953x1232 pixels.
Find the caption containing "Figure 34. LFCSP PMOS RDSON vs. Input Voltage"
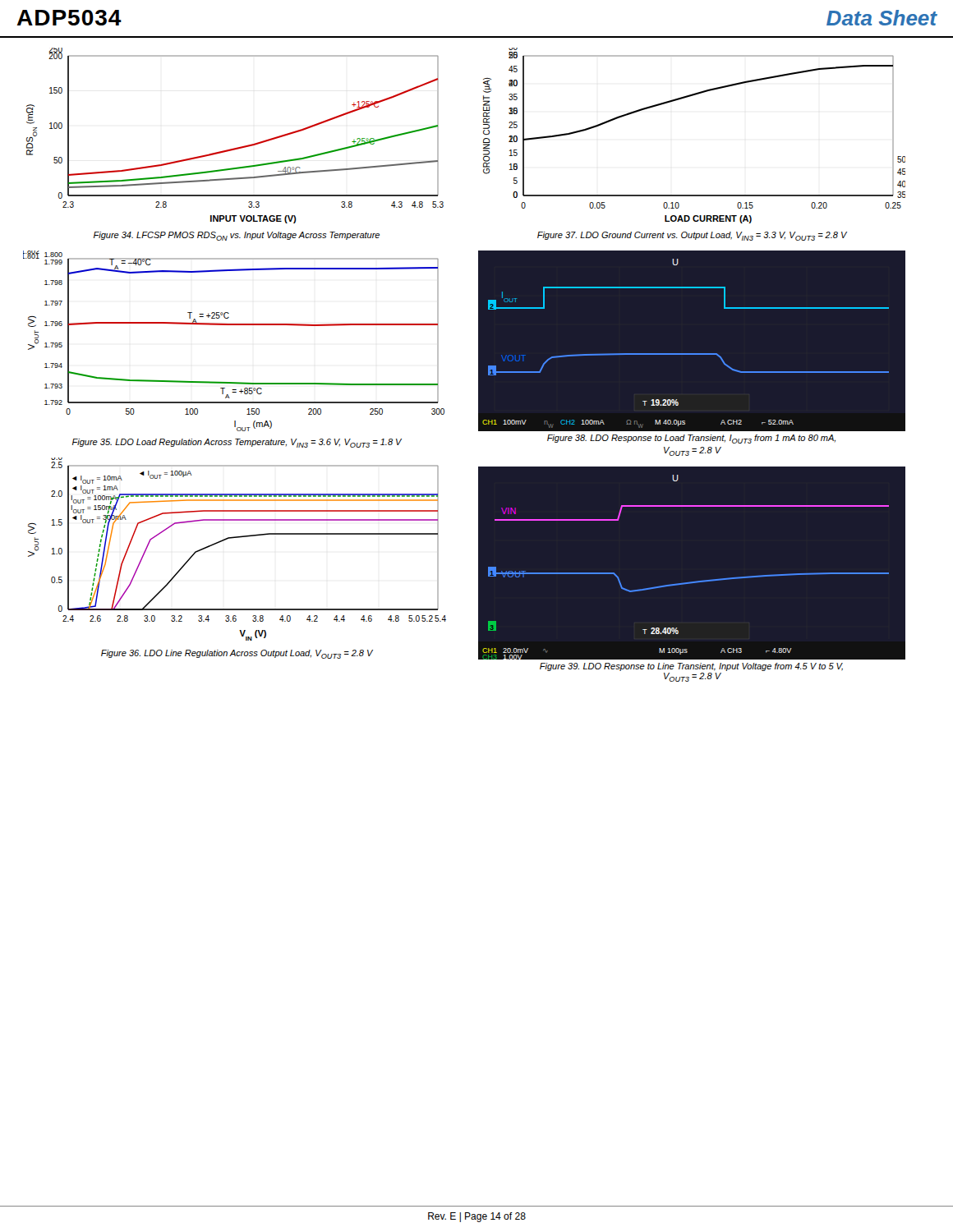237,236
